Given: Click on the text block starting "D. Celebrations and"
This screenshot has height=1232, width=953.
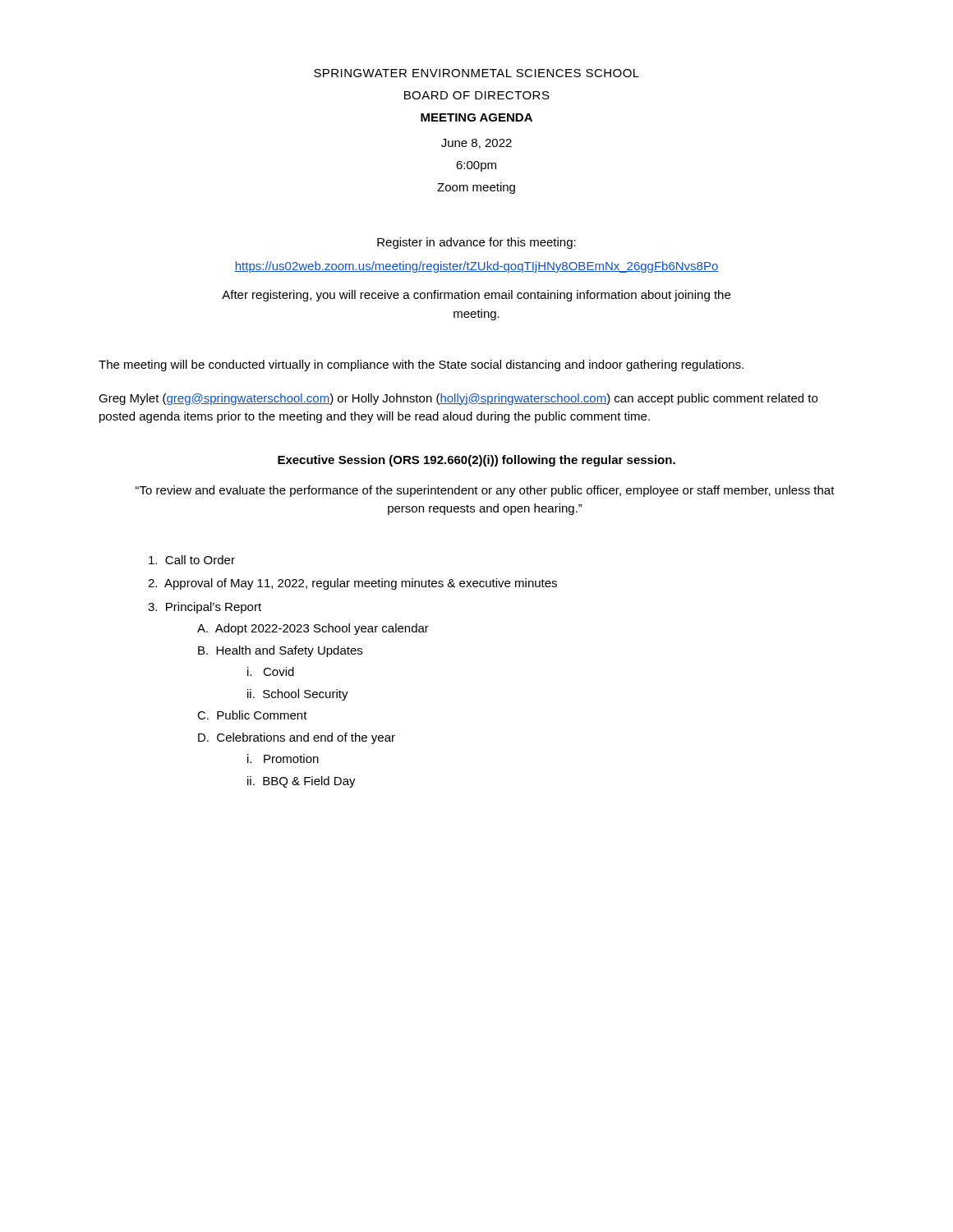Looking at the screenshot, I should [x=296, y=737].
